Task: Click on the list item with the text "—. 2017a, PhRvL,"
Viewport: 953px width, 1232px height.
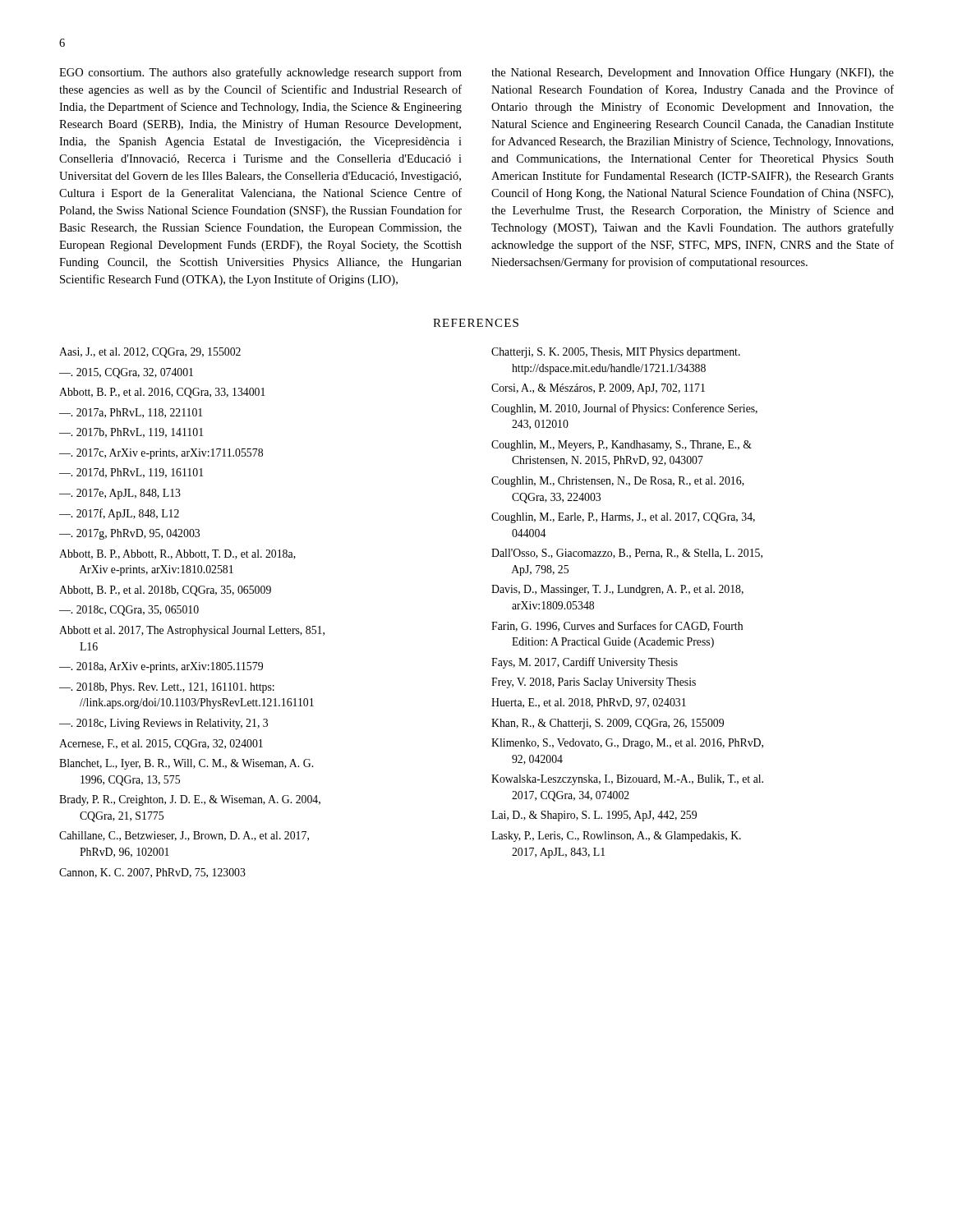Action: click(131, 412)
